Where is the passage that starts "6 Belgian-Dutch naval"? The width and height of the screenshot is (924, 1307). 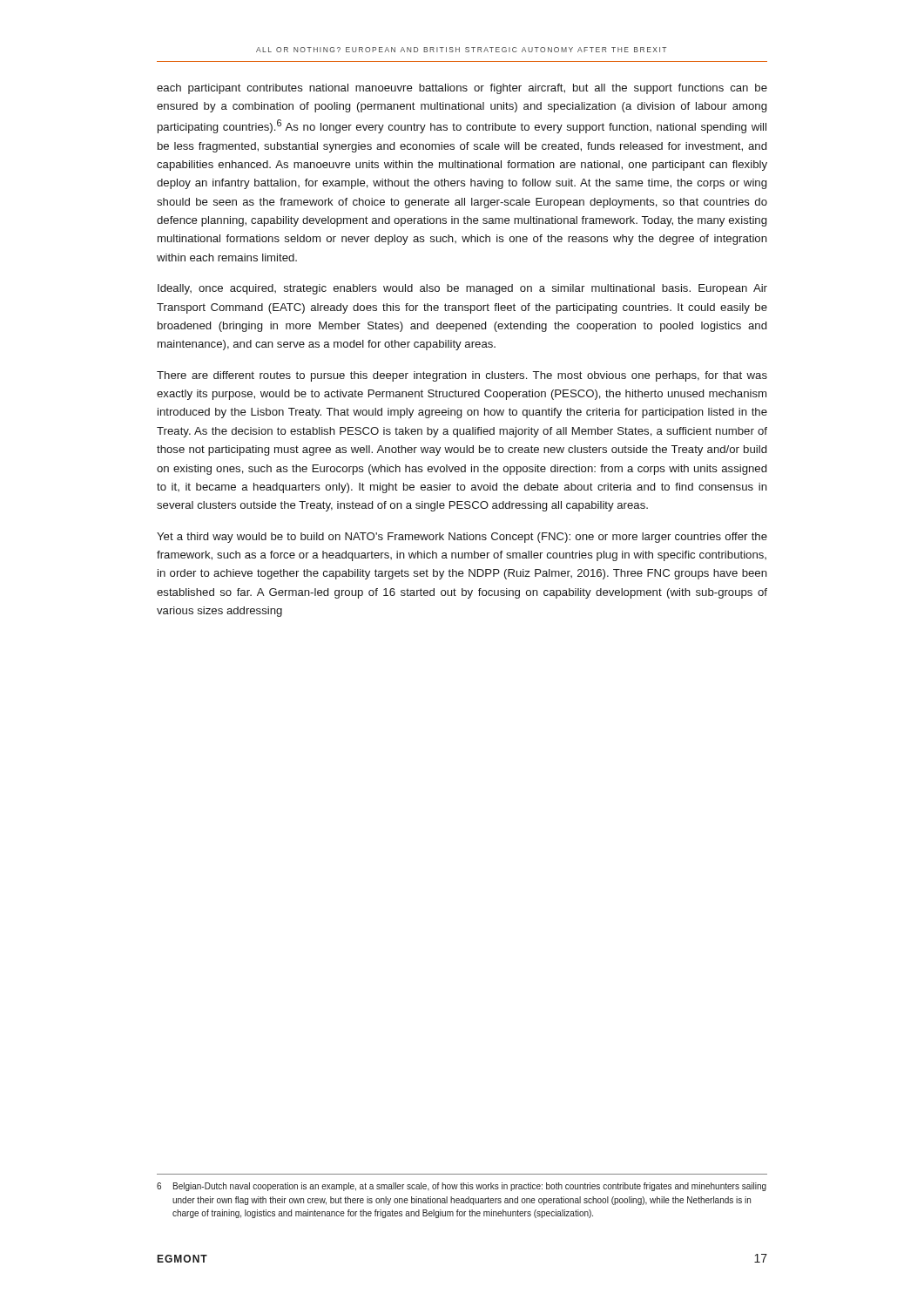pyautogui.click(x=462, y=1200)
